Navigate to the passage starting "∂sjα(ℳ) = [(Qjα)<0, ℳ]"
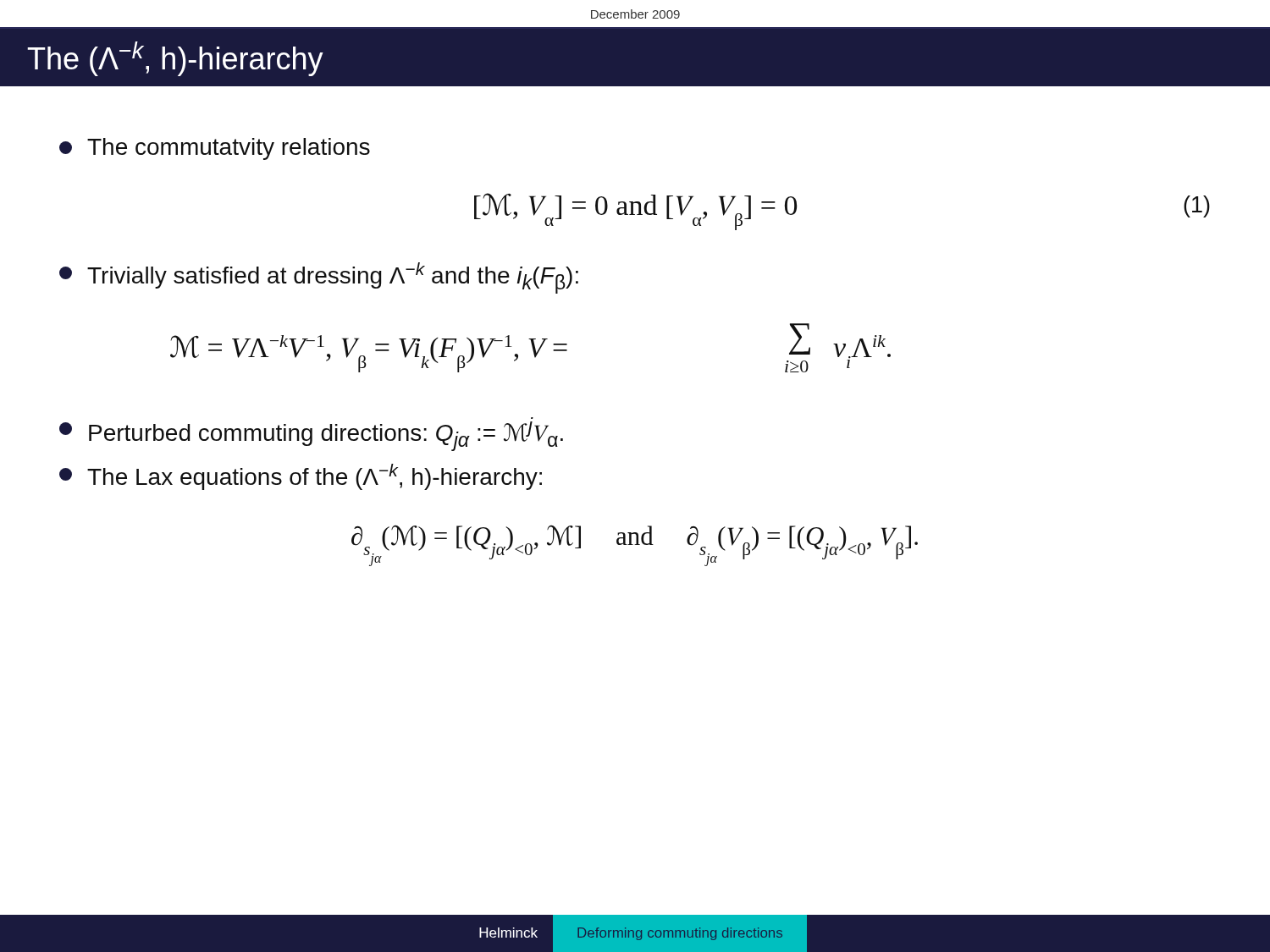Screen dimensions: 952x1270 635,535
